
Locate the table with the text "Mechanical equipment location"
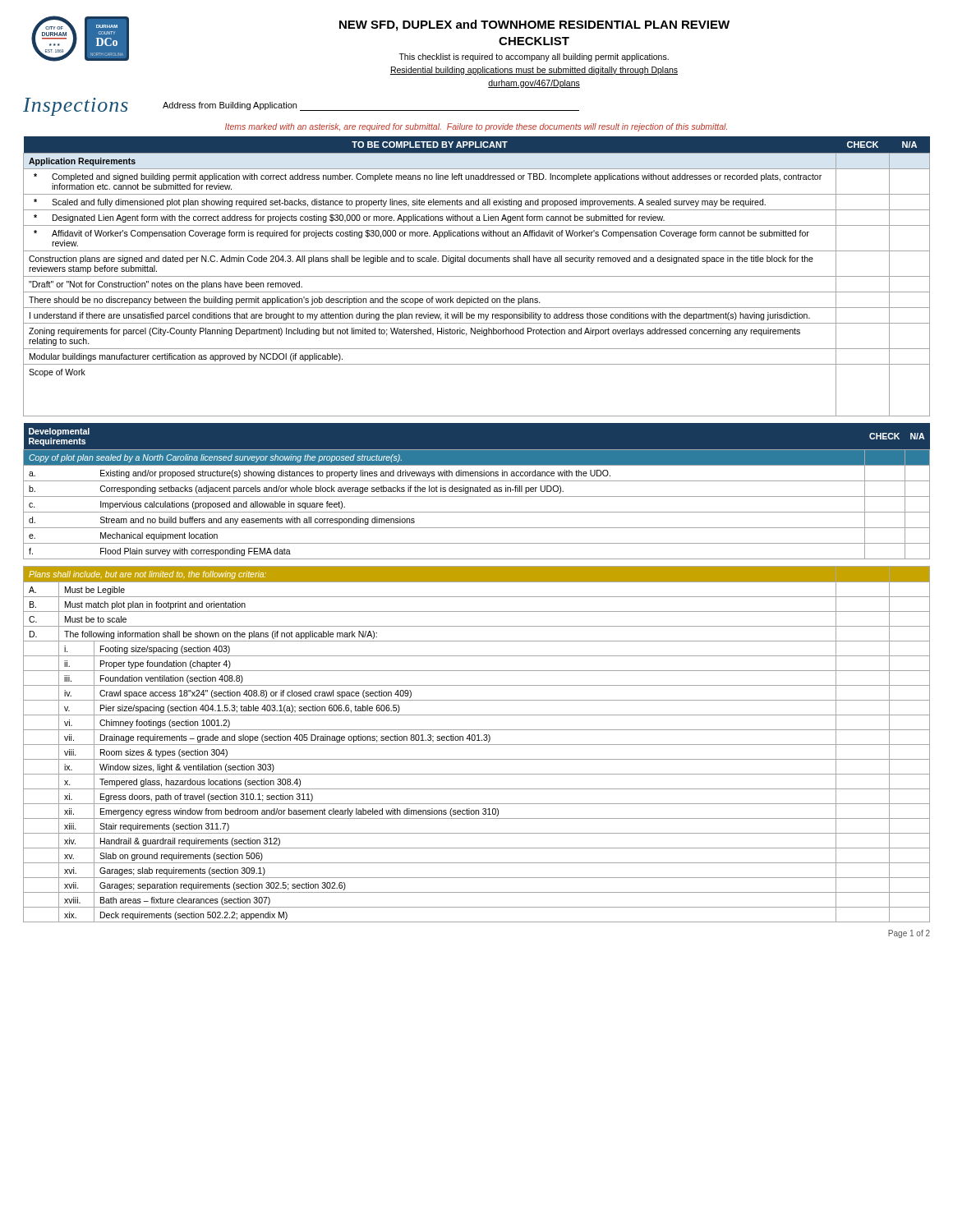tap(476, 491)
